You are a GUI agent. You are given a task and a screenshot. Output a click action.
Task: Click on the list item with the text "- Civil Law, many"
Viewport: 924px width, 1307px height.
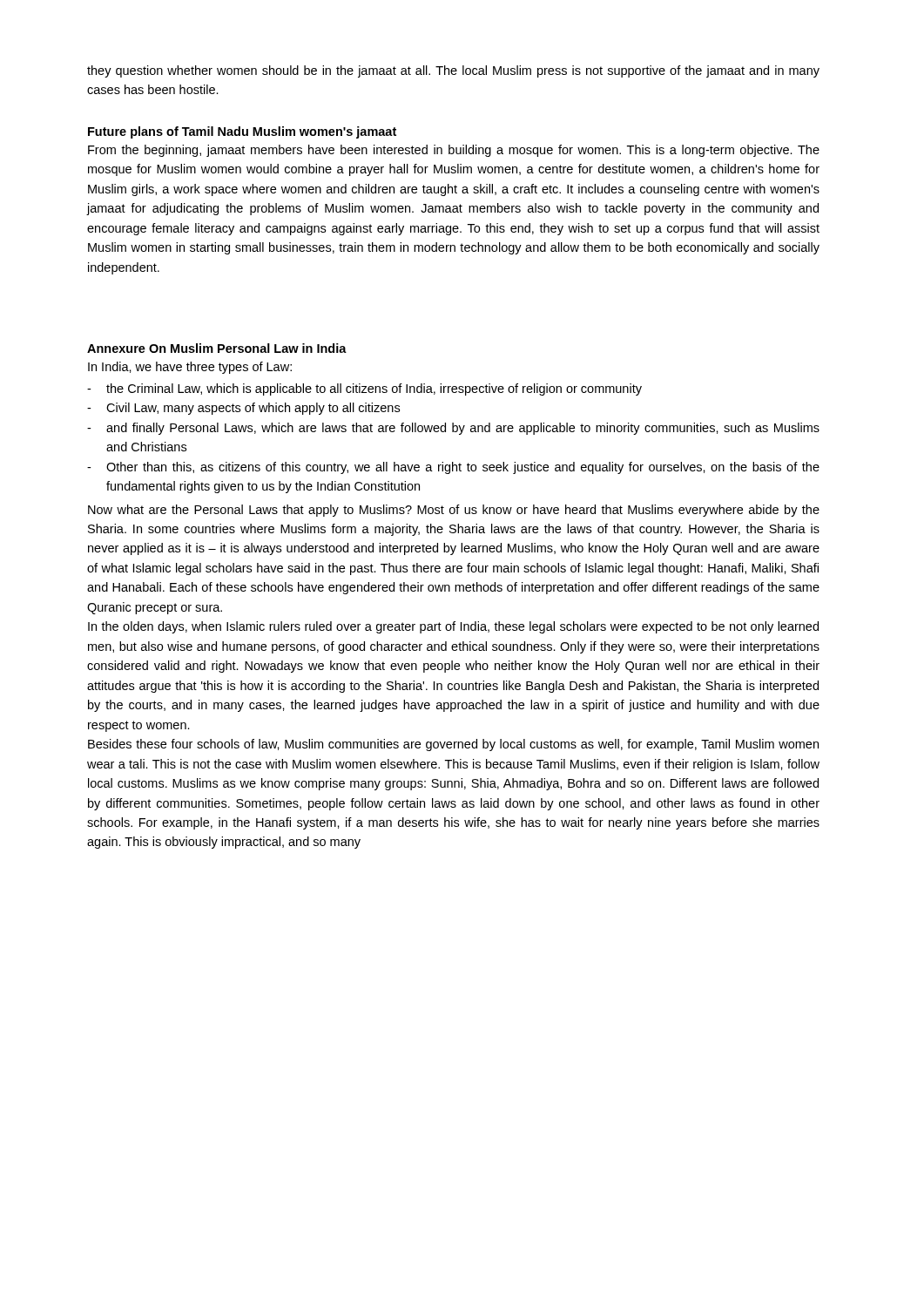pos(243,409)
